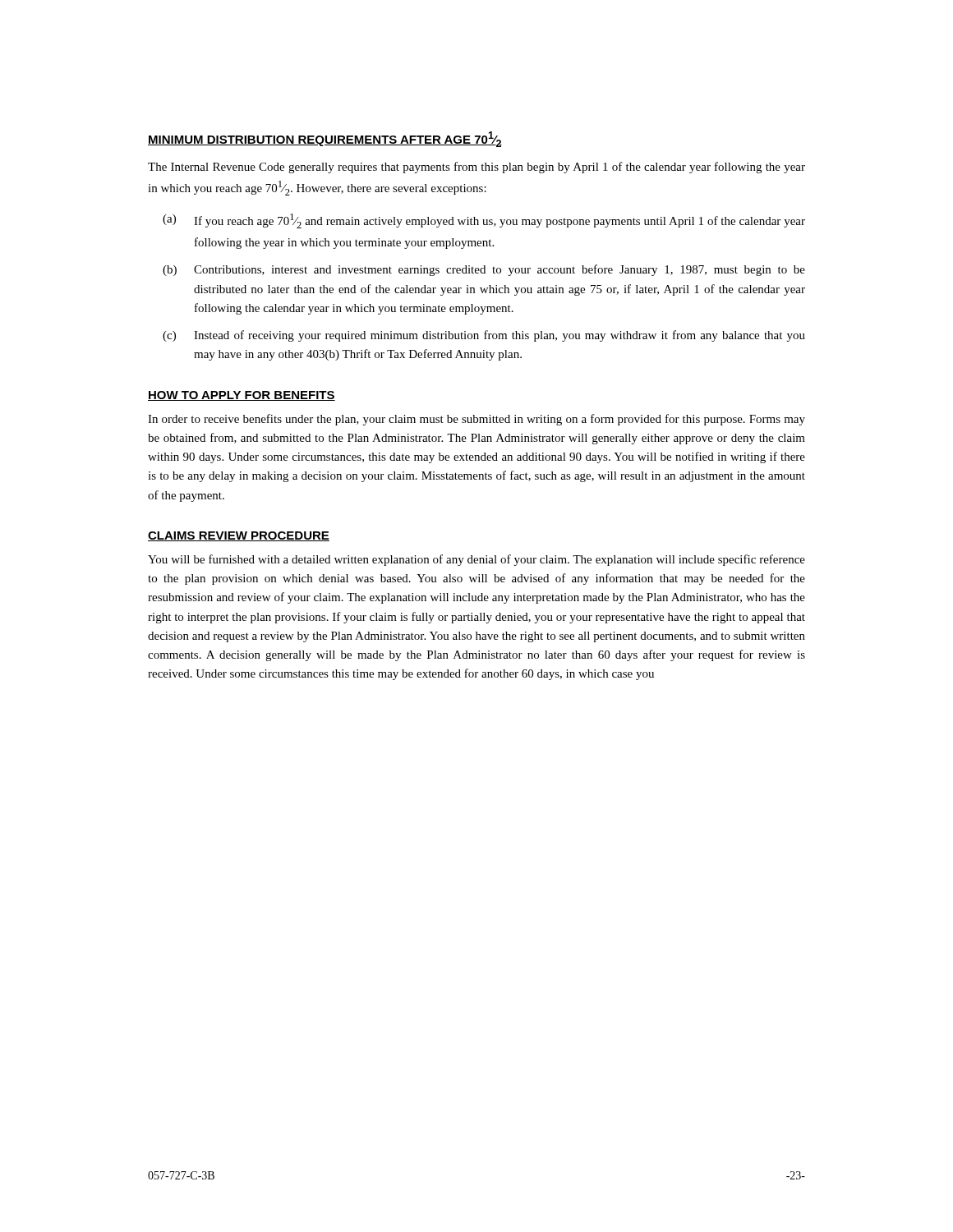Point to "MINIMUM DISTRIBUTION REQUIREMENTS AFTER AGE 701⁄2"
This screenshot has height=1232, width=953.
point(325,140)
